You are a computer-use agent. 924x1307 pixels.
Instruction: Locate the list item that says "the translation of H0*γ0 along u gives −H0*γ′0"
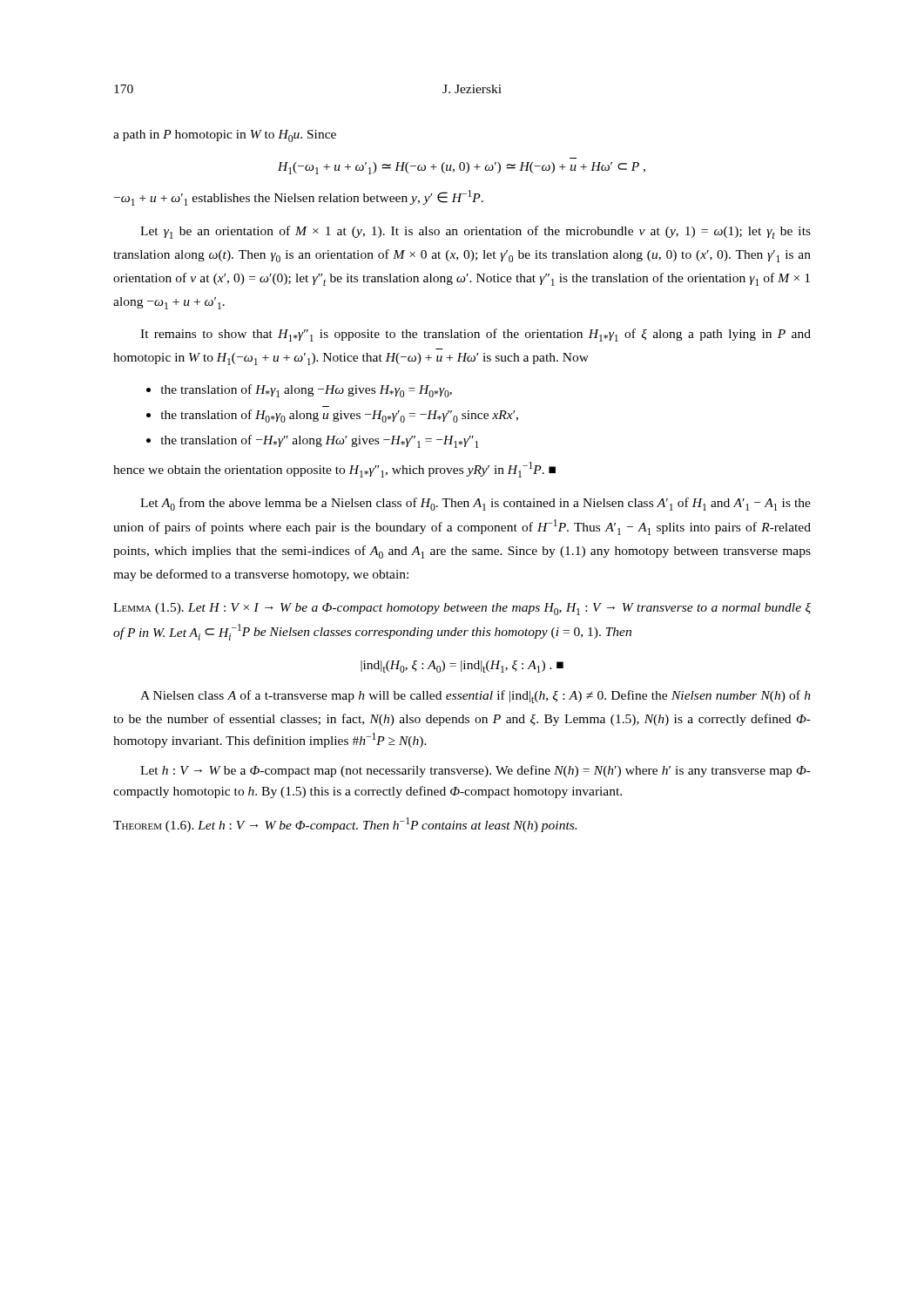click(486, 416)
